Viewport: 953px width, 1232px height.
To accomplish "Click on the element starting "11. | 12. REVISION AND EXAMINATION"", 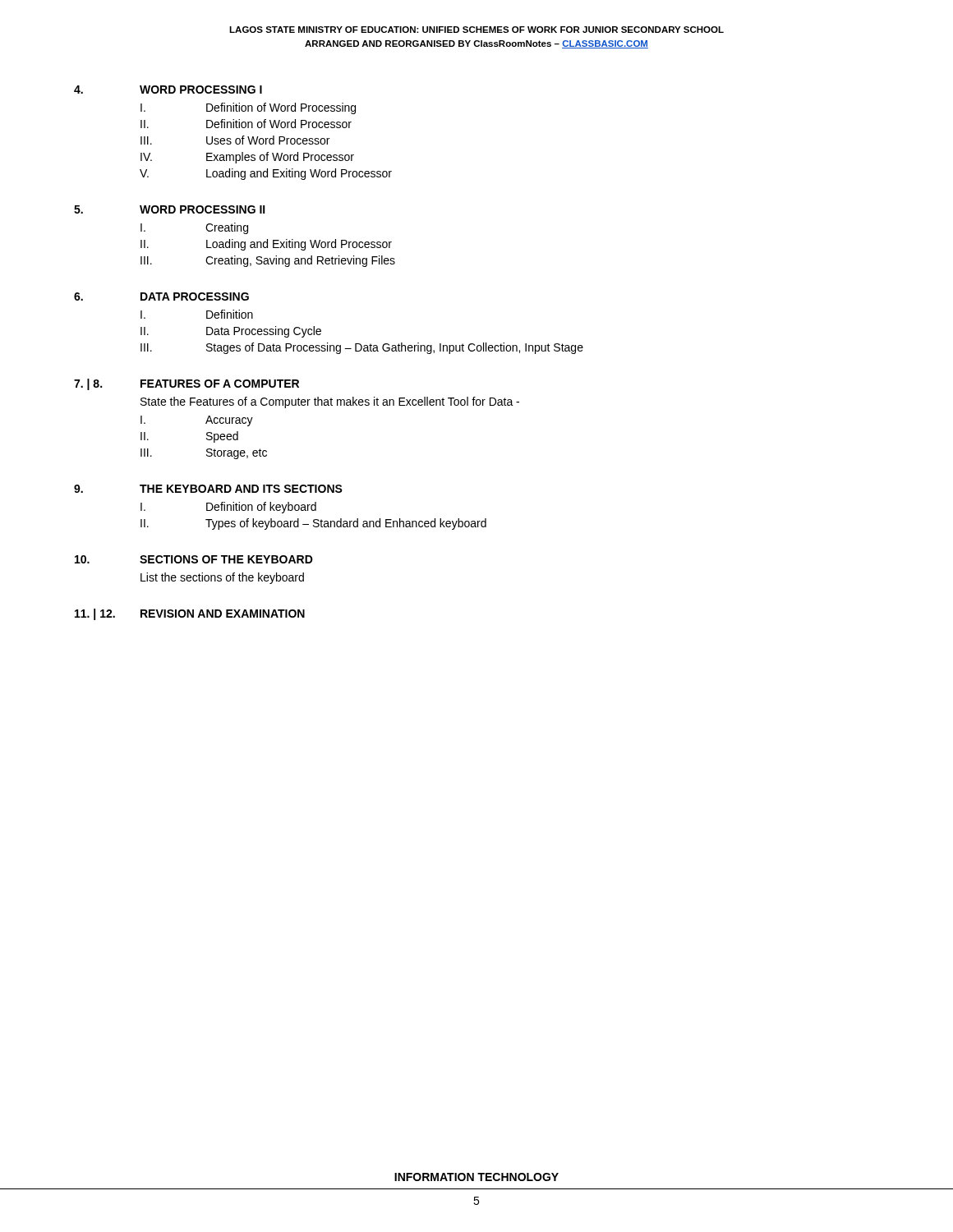I will coord(190,613).
